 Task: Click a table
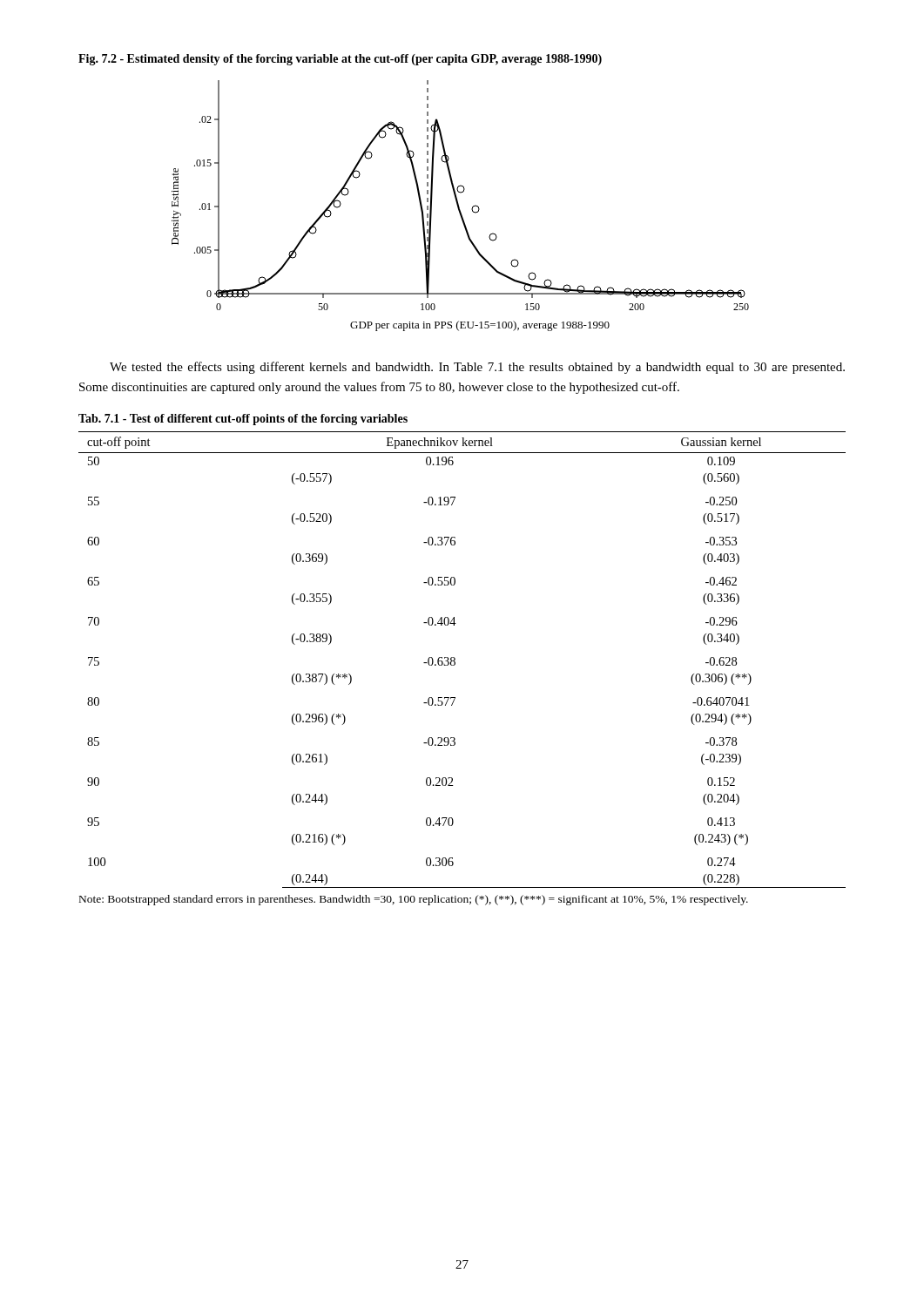[462, 660]
